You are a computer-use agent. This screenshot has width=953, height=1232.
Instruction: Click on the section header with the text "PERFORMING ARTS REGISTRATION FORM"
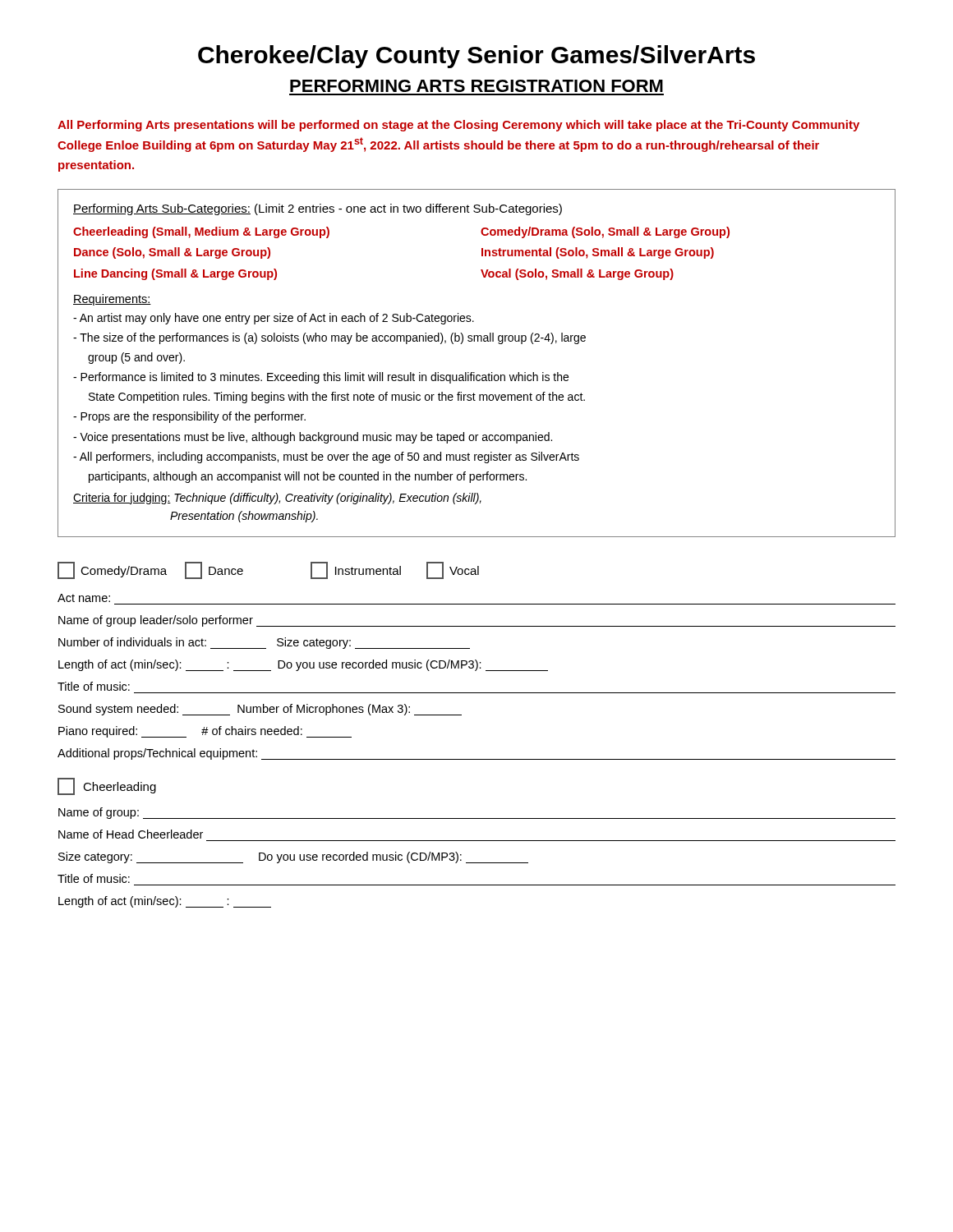coord(476,86)
